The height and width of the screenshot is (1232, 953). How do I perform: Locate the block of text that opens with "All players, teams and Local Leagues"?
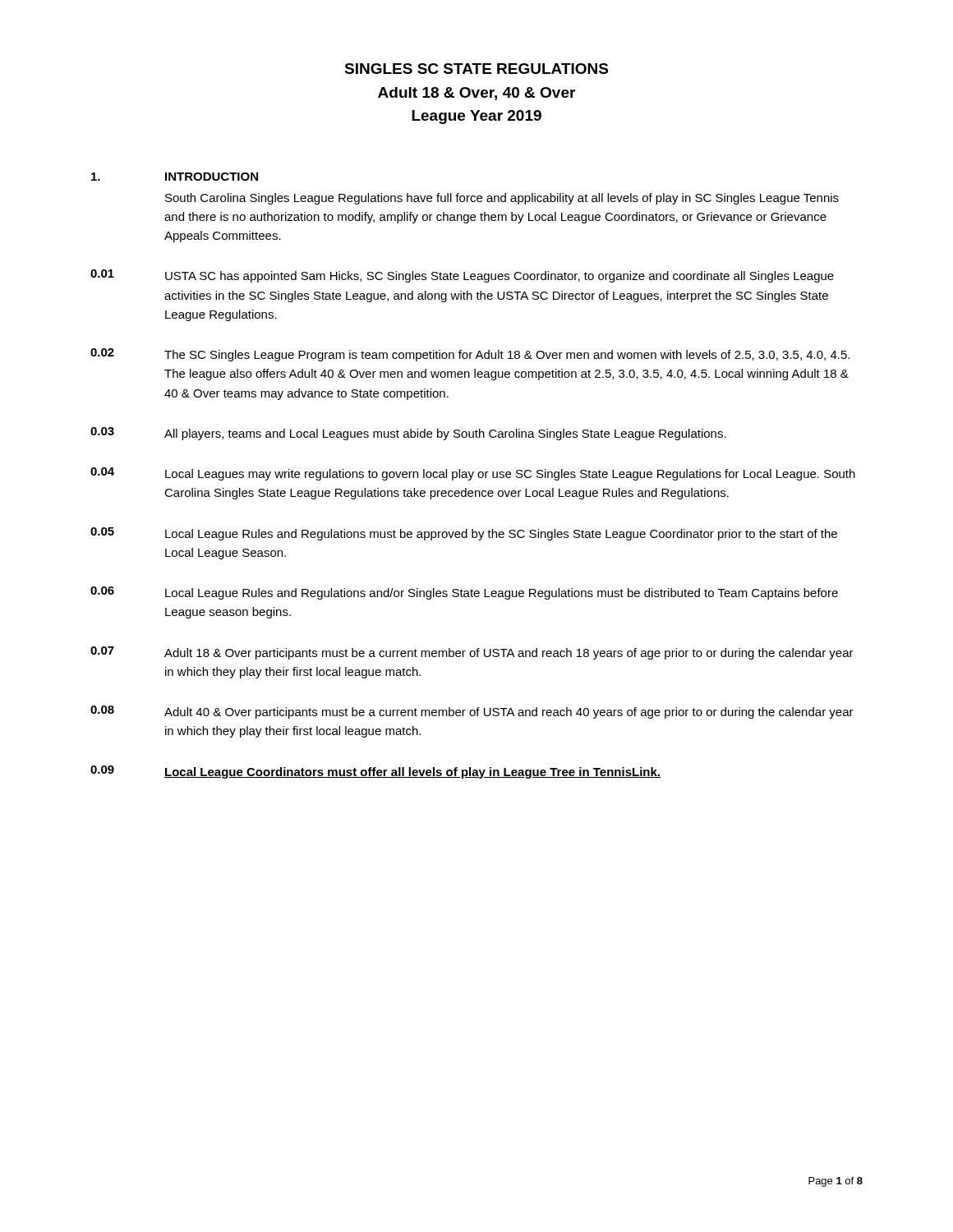point(446,433)
